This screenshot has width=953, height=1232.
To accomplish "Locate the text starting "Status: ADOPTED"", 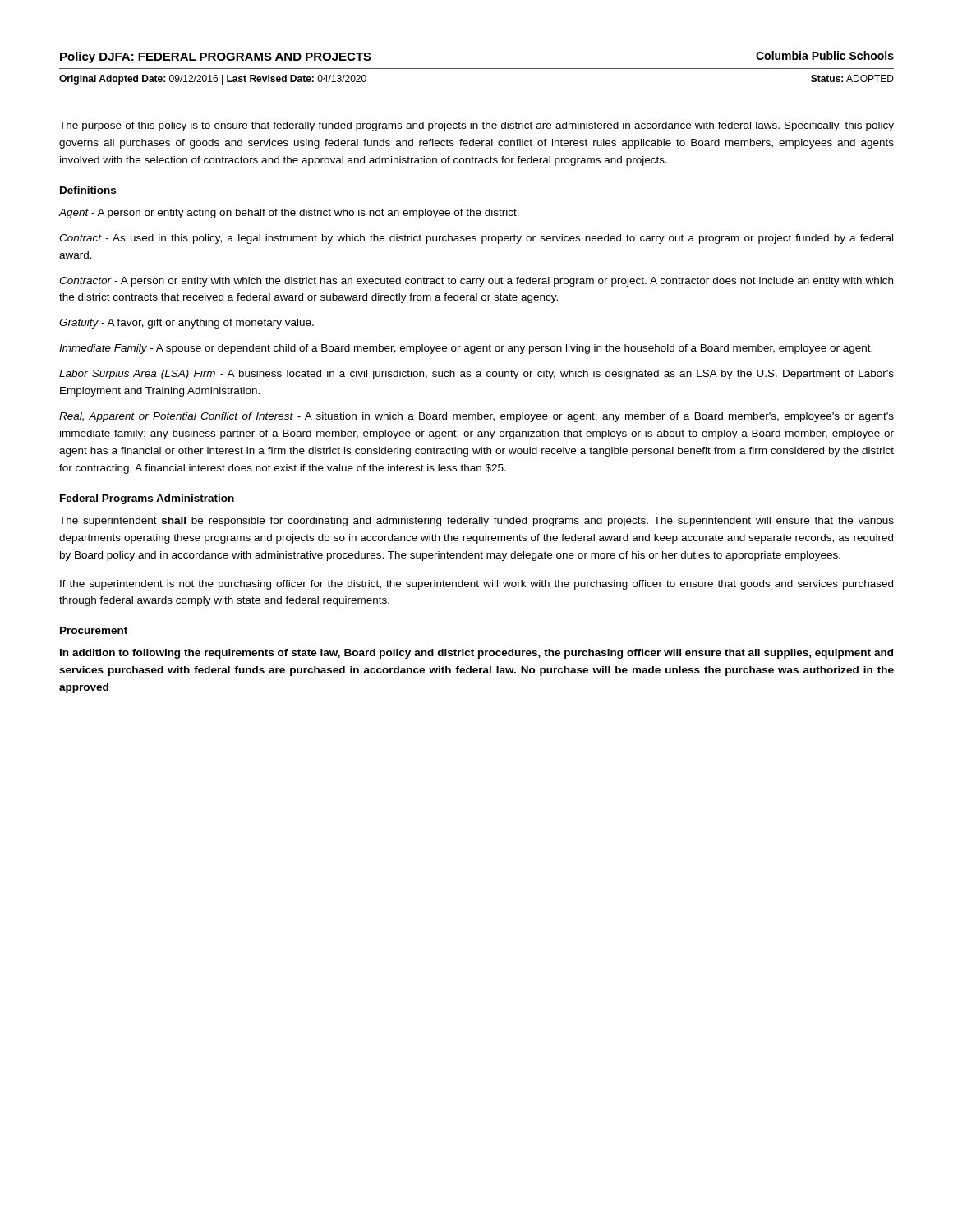I will point(852,79).
